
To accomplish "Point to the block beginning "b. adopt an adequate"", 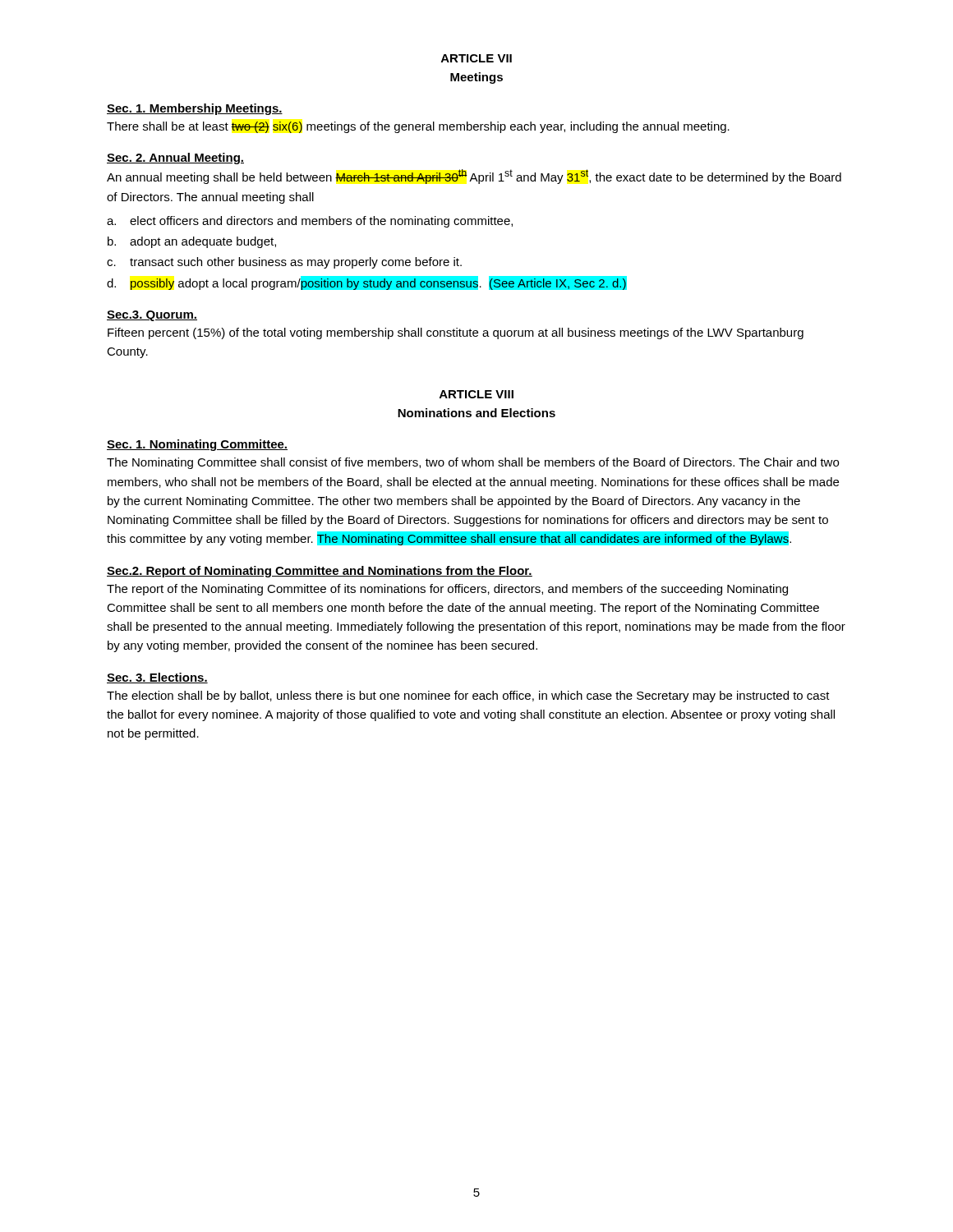I will (192, 242).
